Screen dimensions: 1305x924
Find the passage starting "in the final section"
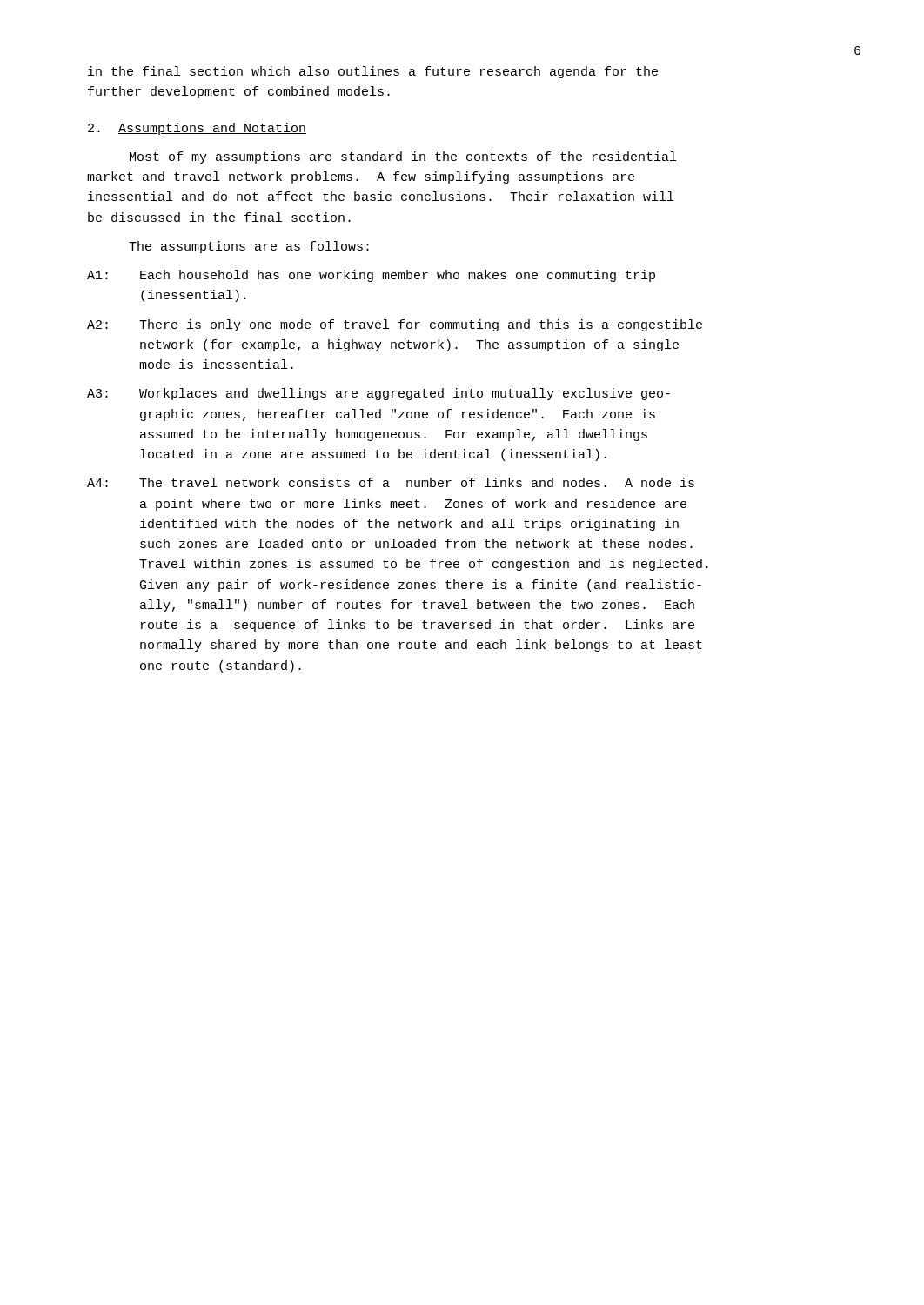pyautogui.click(x=373, y=83)
